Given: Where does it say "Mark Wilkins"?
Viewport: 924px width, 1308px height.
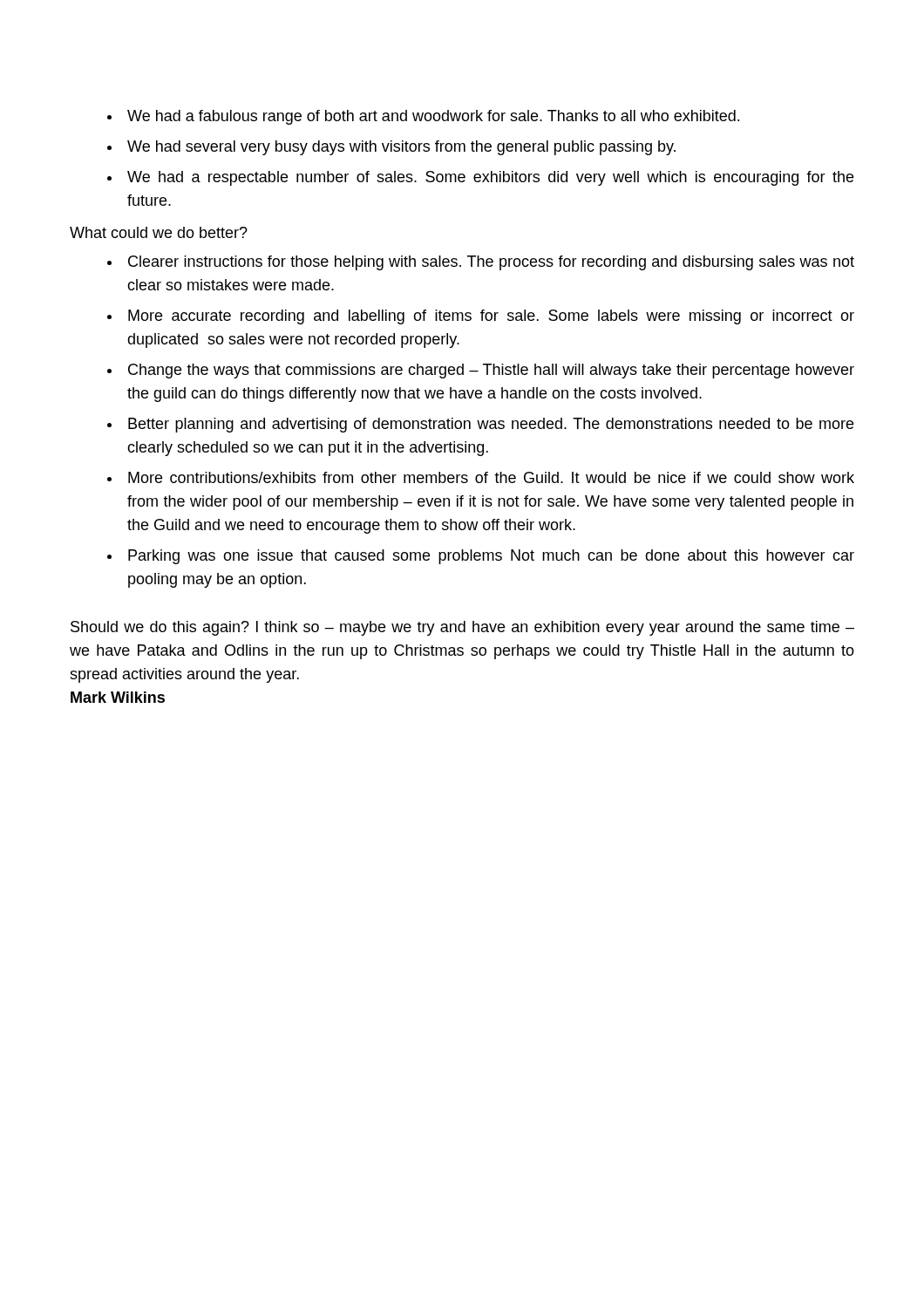Looking at the screenshot, I should point(118,698).
